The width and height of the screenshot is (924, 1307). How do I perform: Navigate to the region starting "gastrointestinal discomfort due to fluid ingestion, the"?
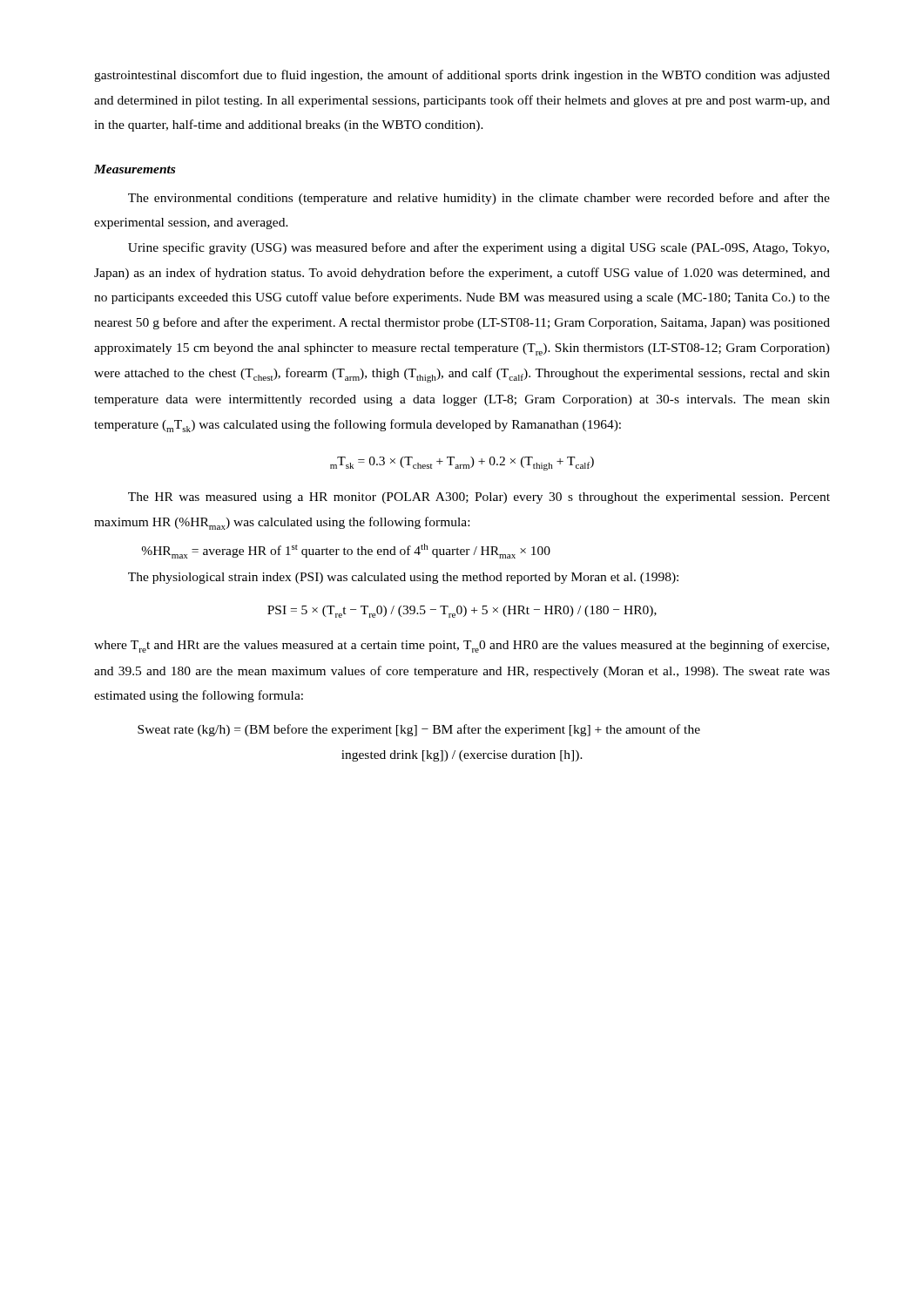coord(462,99)
